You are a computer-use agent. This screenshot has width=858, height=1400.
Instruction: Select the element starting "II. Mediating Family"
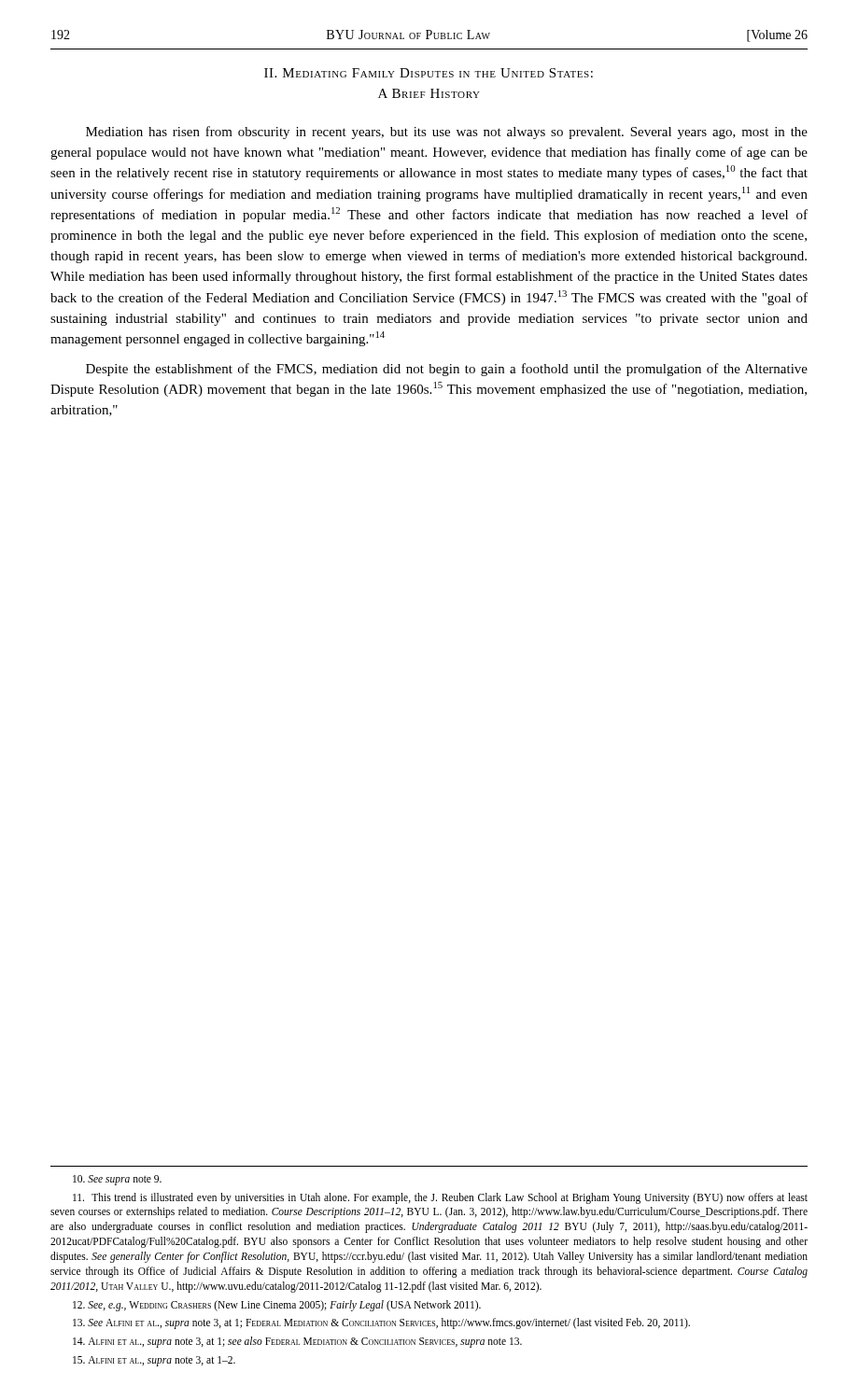pos(429,84)
